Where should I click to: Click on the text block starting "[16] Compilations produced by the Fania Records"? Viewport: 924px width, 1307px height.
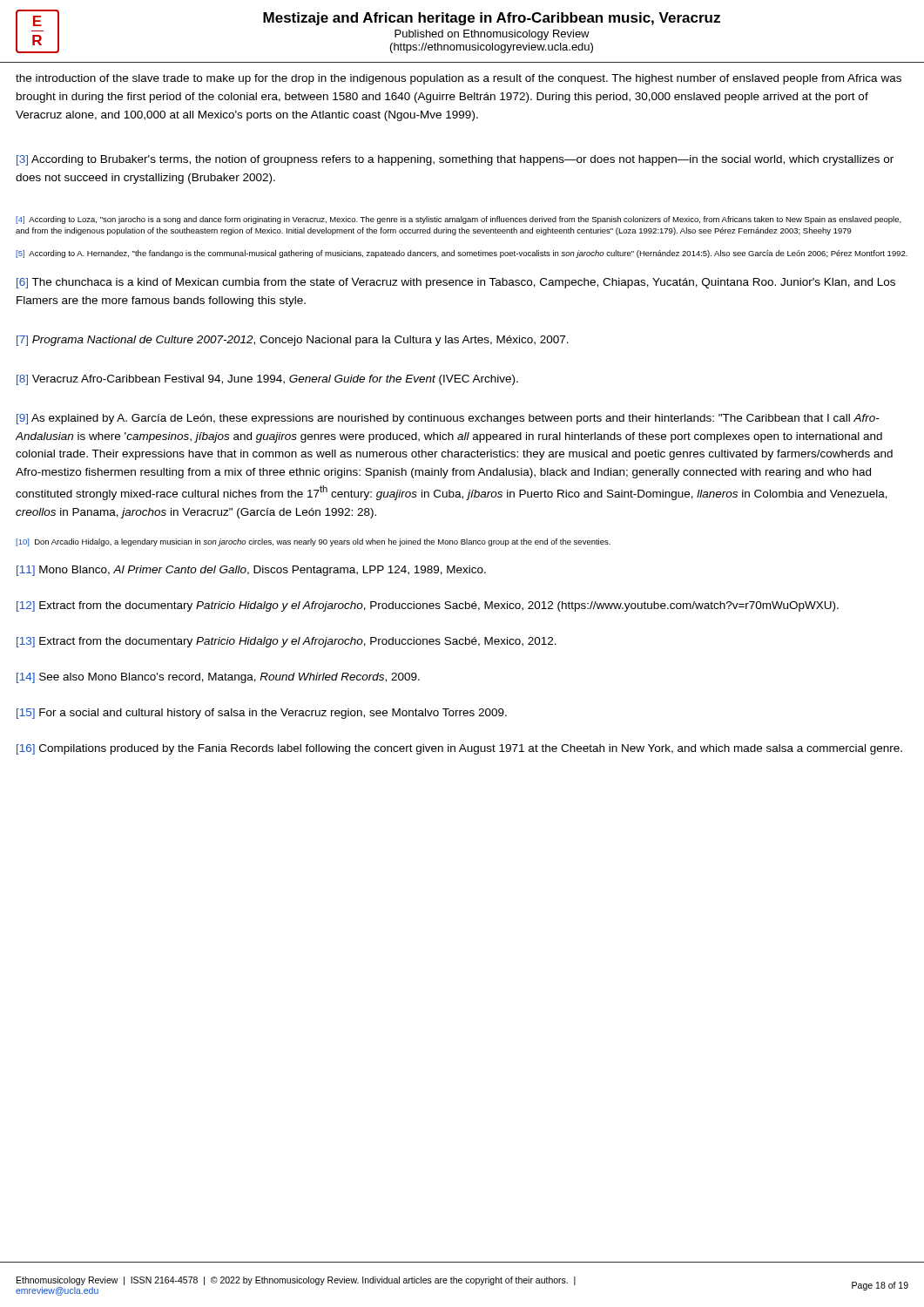point(459,748)
